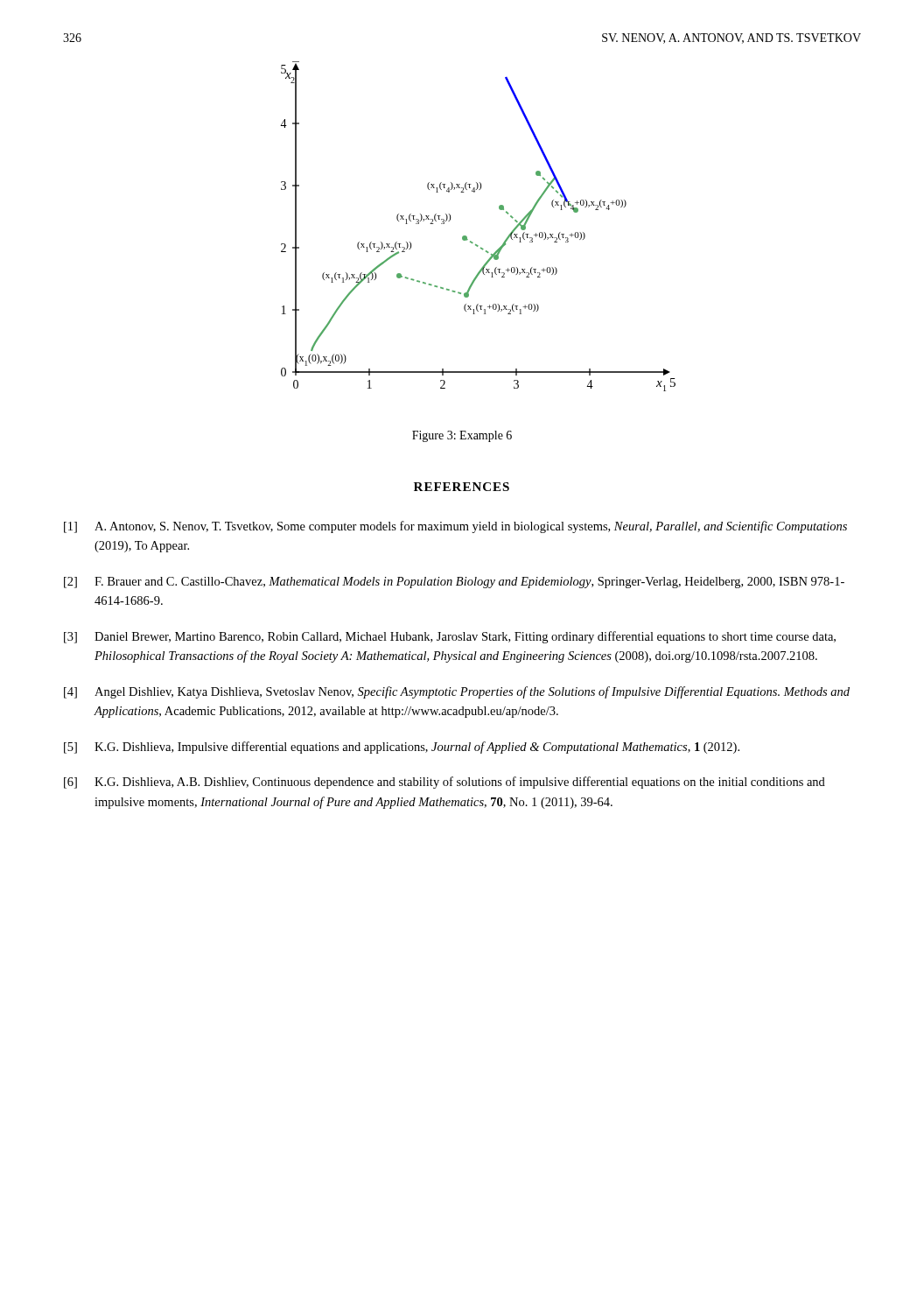Click a section header
924x1313 pixels.
click(462, 487)
